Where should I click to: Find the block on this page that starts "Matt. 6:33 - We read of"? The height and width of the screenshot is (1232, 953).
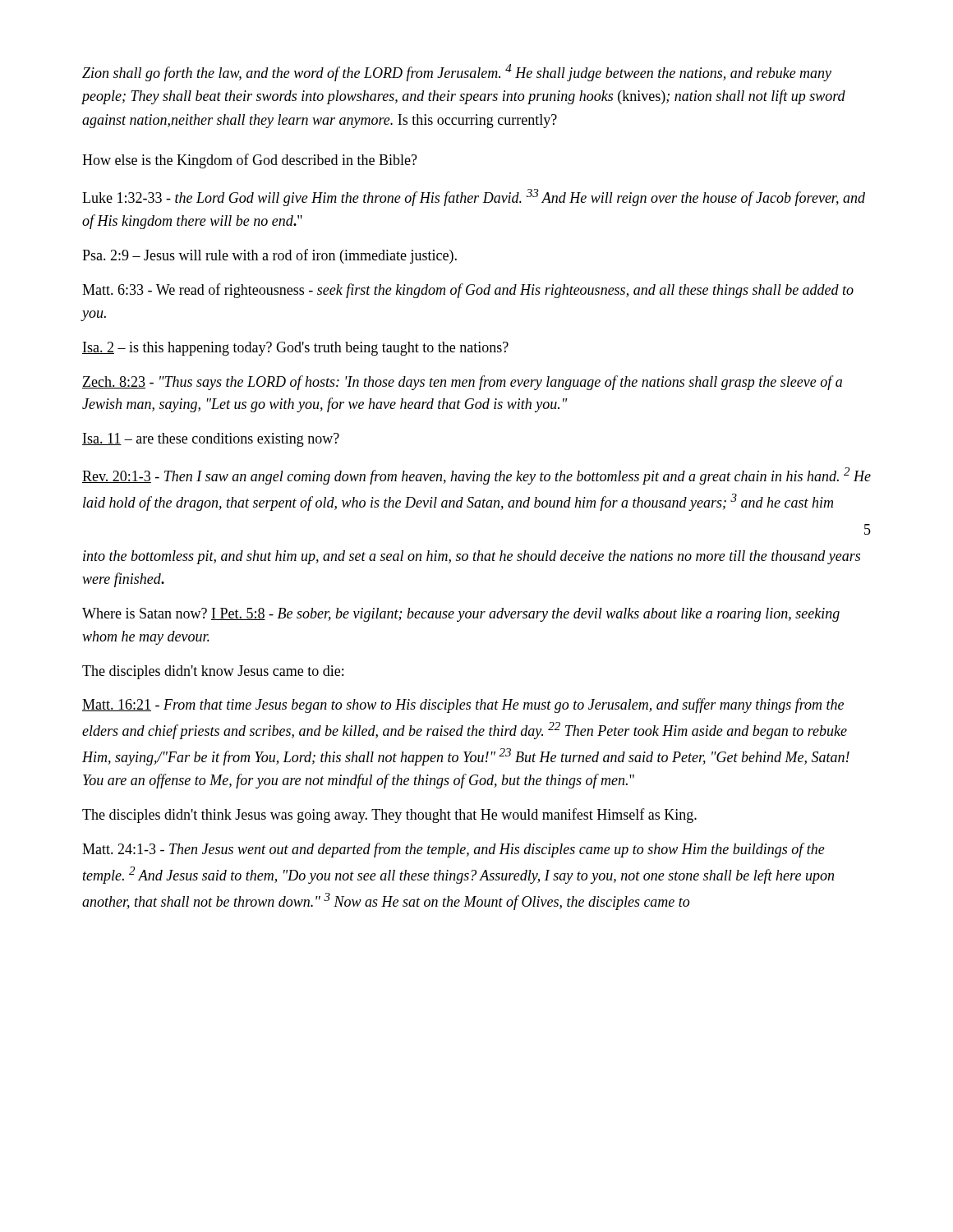pos(476,302)
